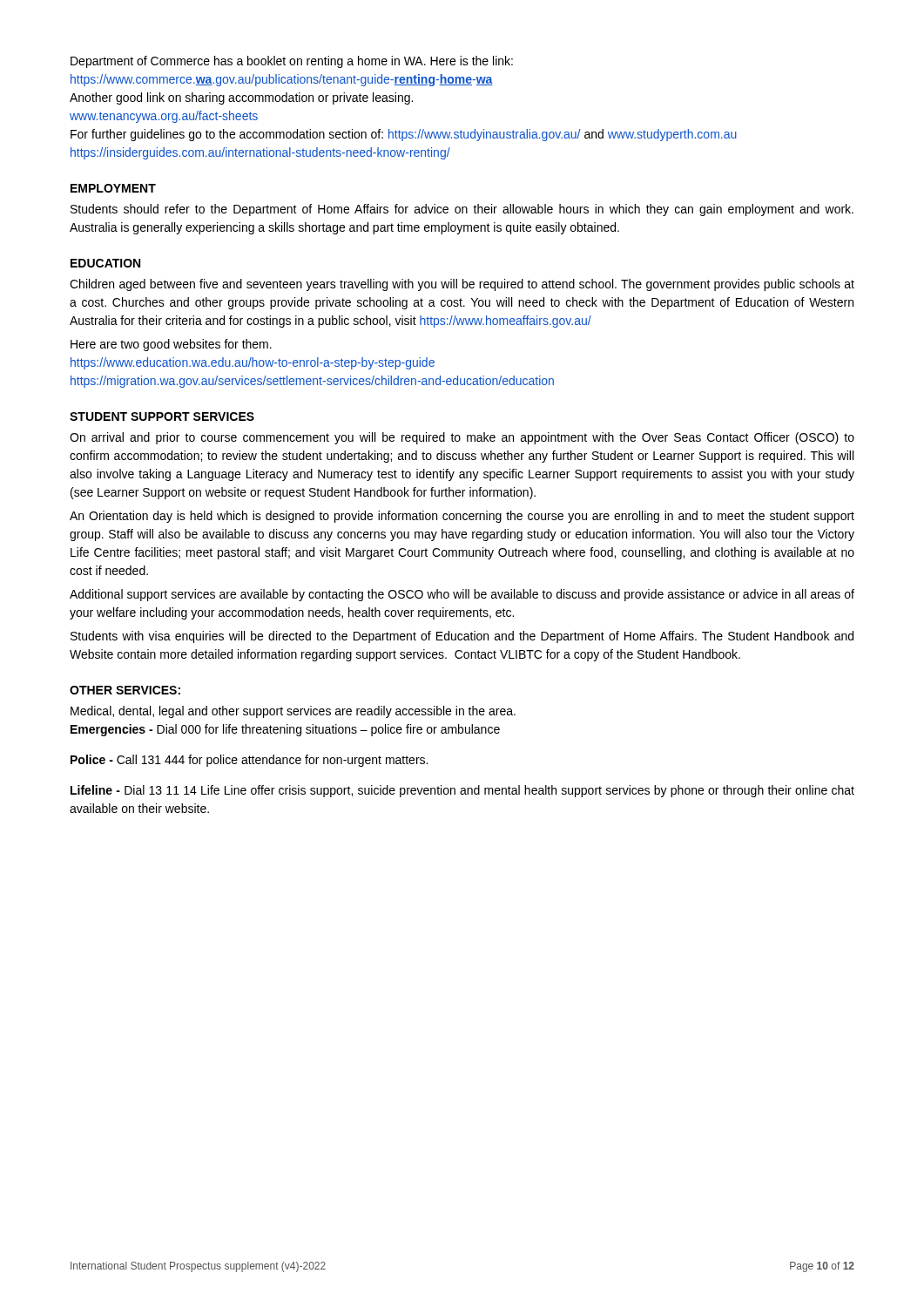Find the section header that says "STUDENT SUPPORT SERVICES"

click(162, 416)
